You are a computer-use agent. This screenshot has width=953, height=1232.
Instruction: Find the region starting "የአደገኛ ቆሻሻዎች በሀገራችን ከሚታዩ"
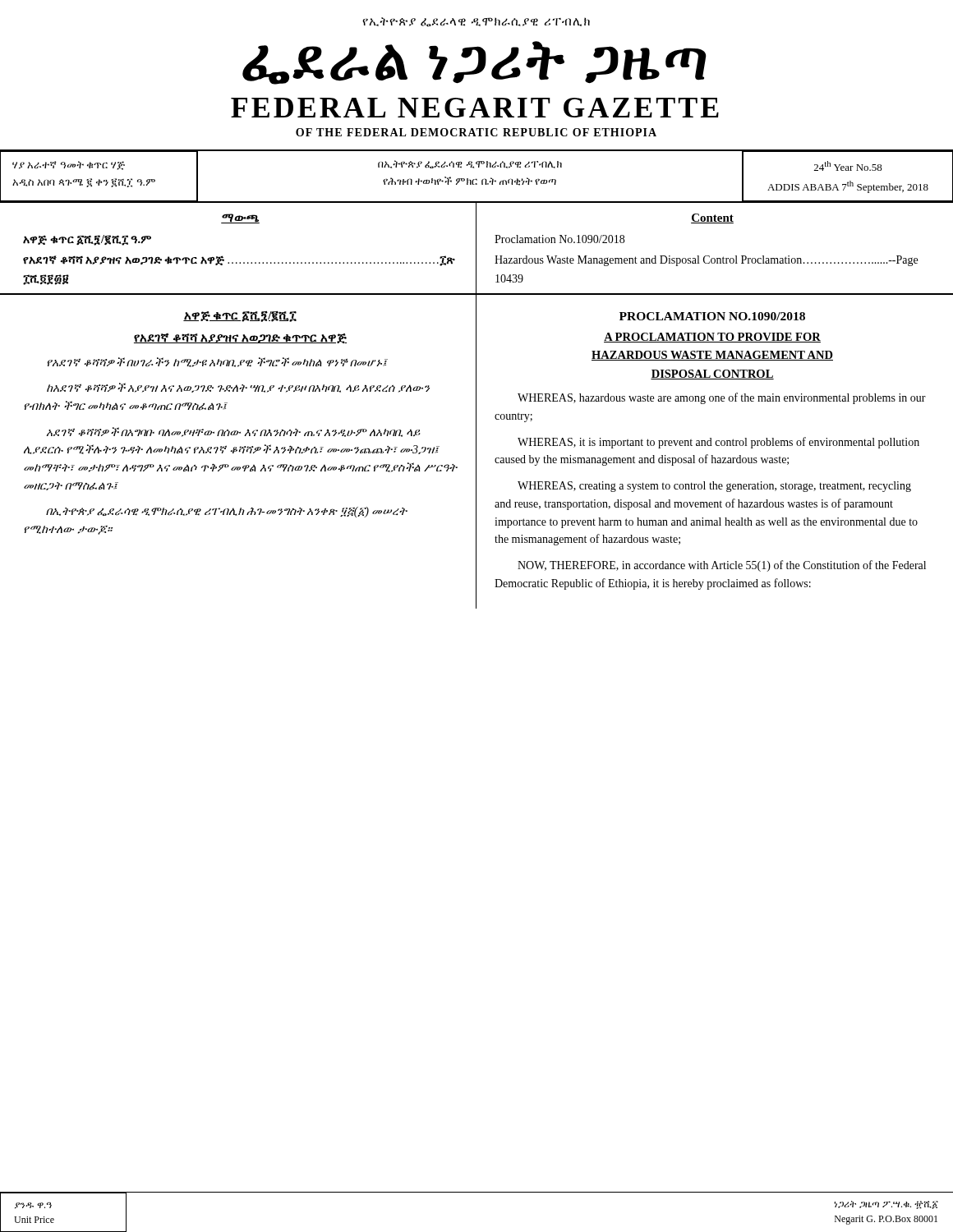[x=216, y=362]
